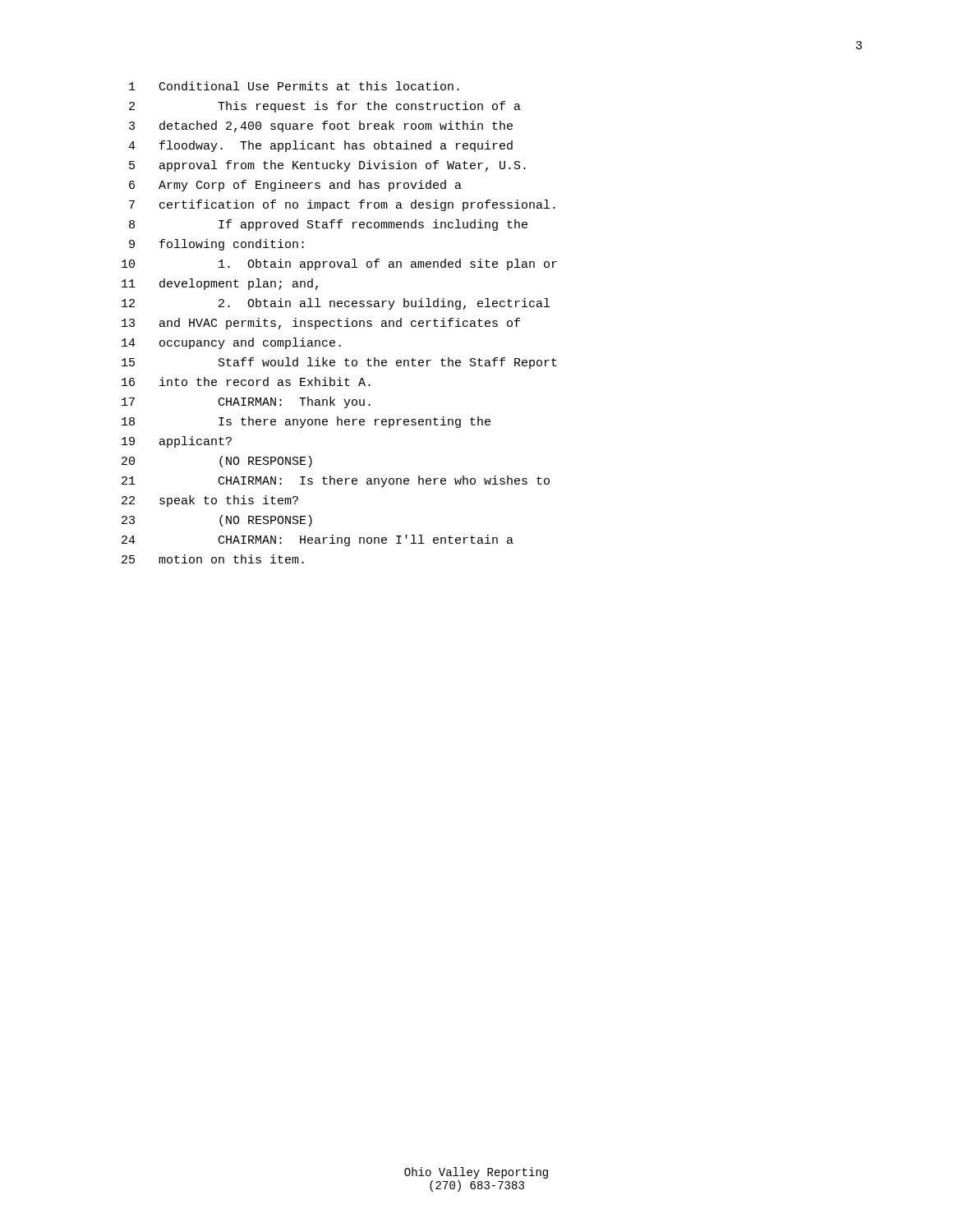This screenshot has width=953, height=1232.
Task: Find the list item with the text "5 approval from"
Action: tap(476, 167)
